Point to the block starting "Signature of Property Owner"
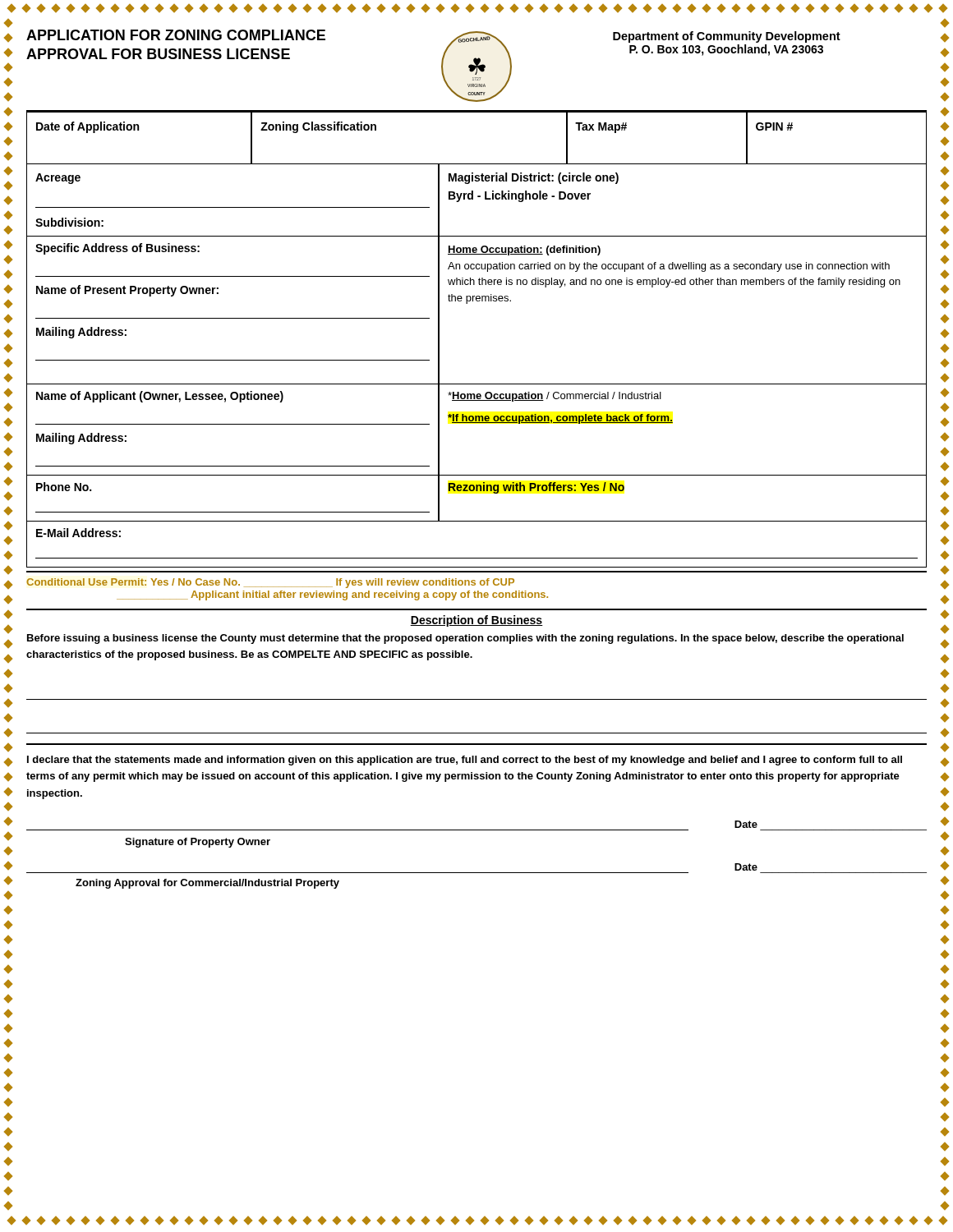The image size is (953, 1232). pyautogui.click(x=198, y=841)
